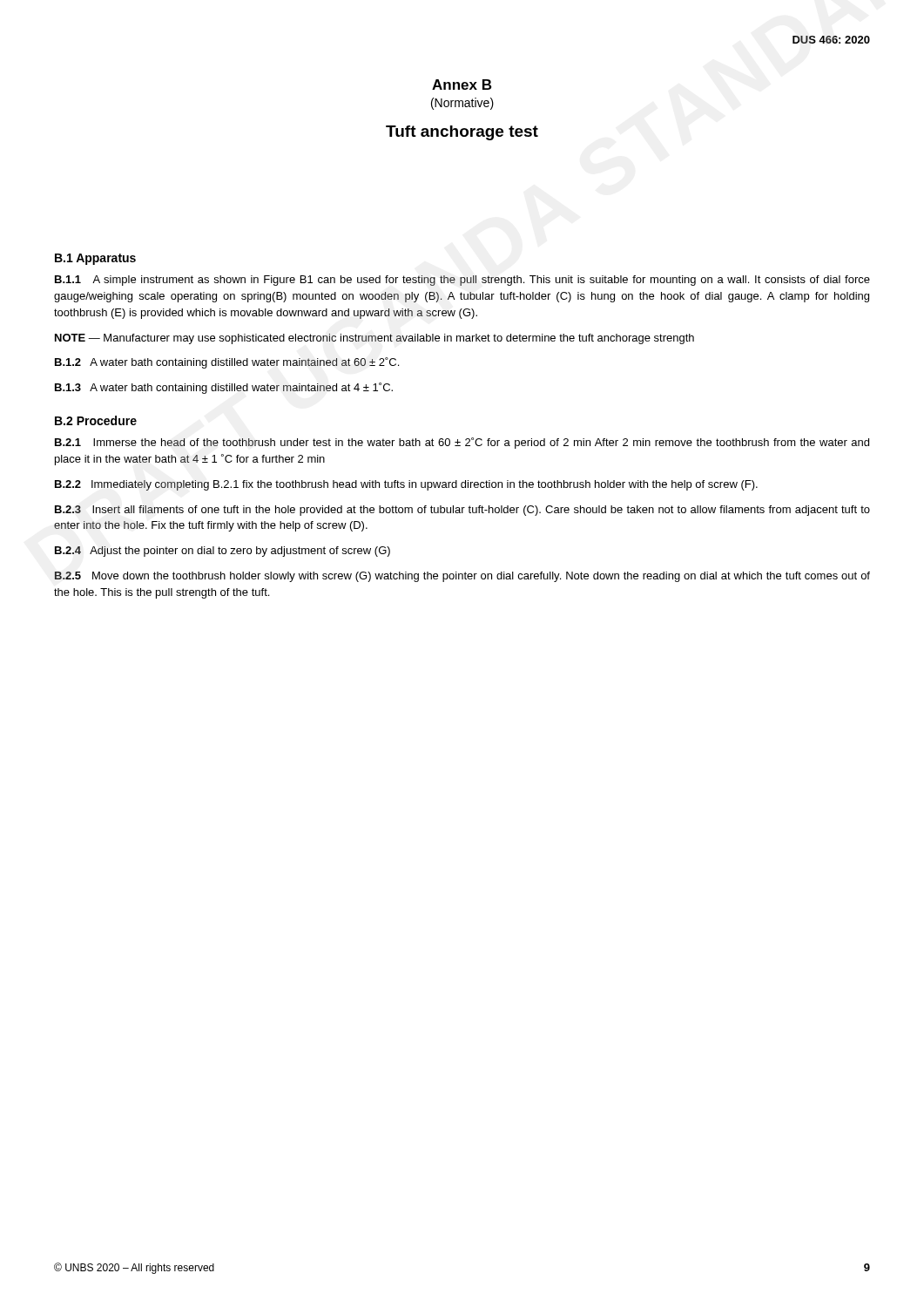Click on the title with the text "Annex B (Normative)"

462,93
